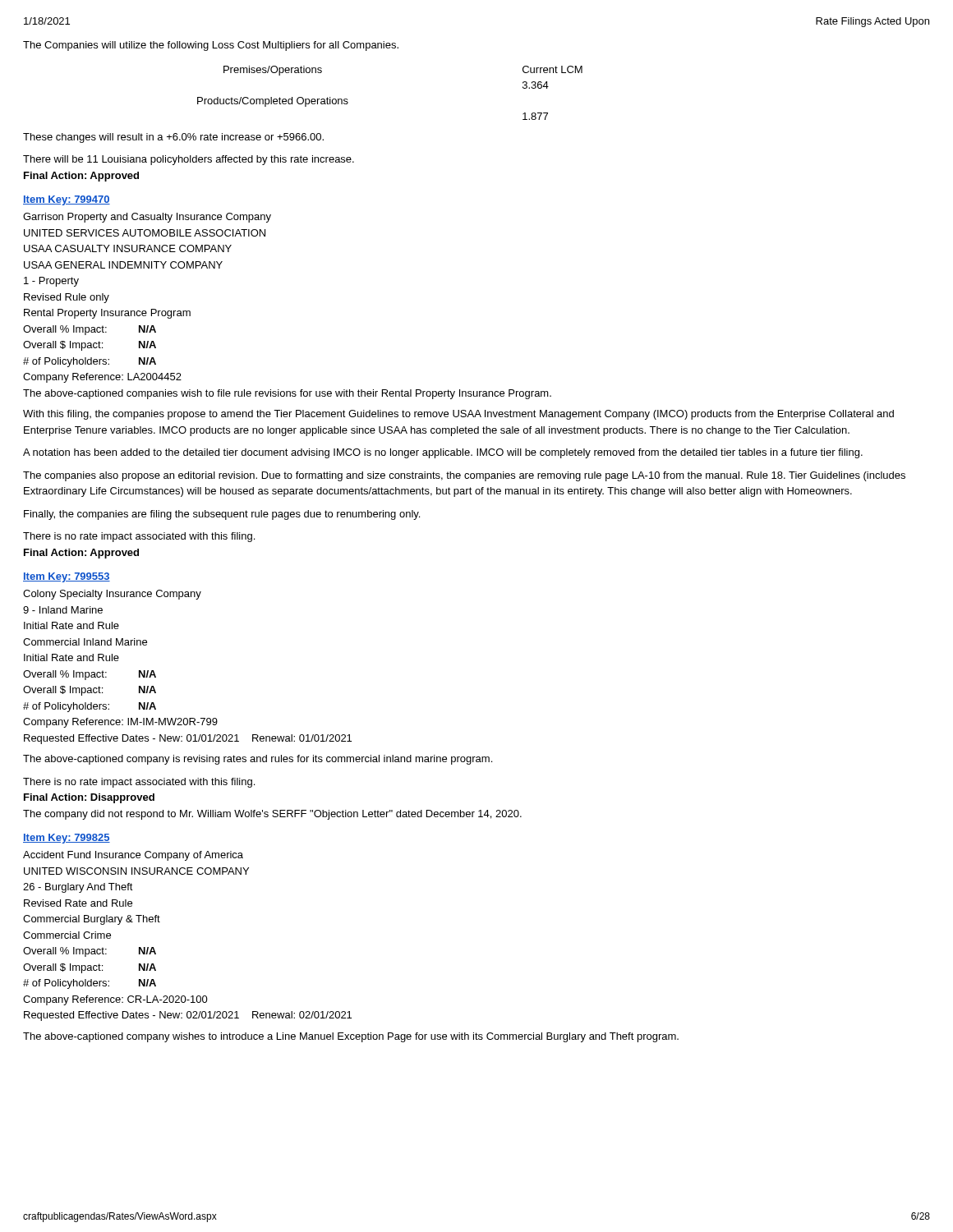This screenshot has height=1232, width=953.
Task: Select the text starting "The Companies will utilize the following"
Action: pos(211,46)
